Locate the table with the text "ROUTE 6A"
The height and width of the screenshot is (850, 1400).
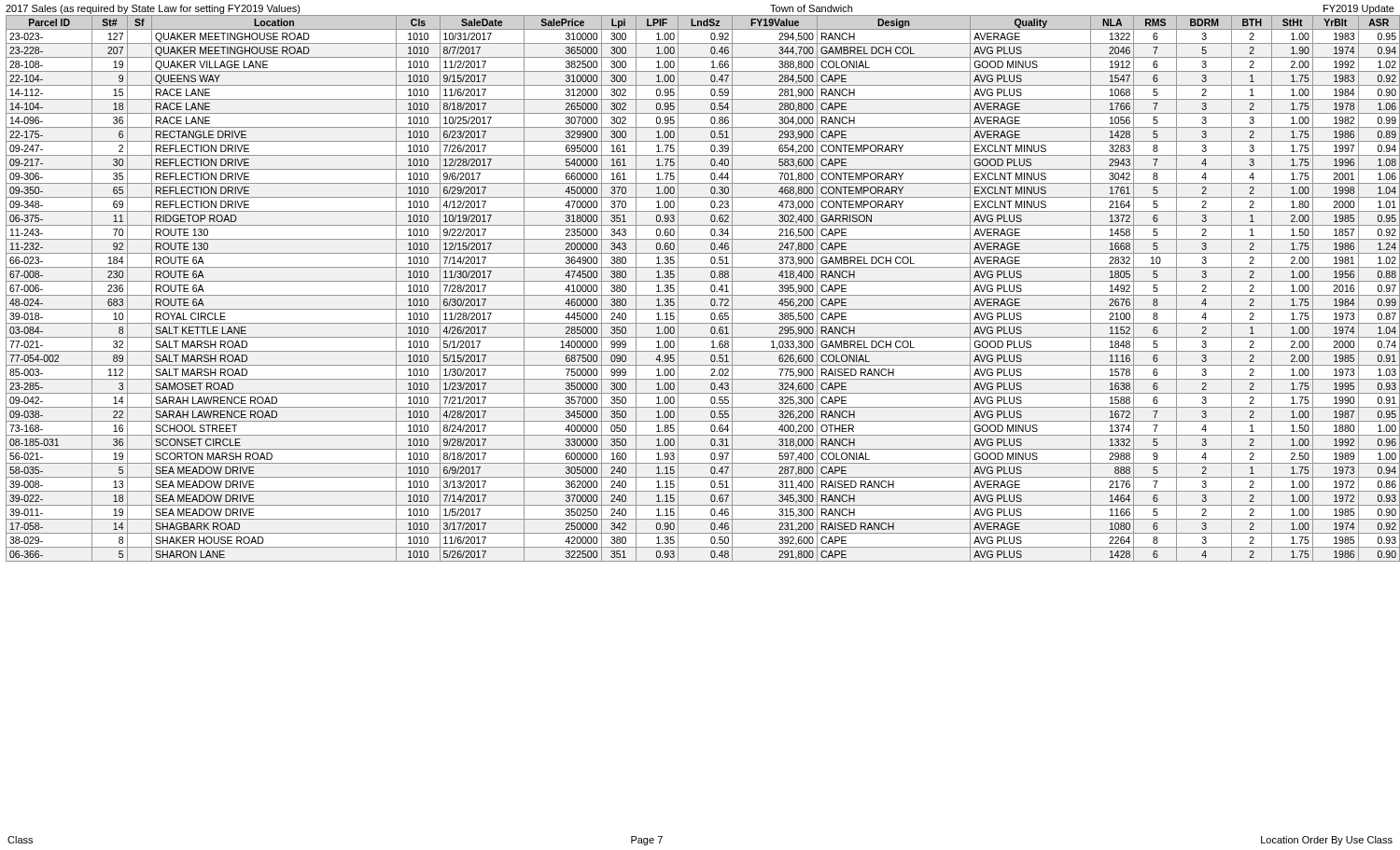coord(700,288)
